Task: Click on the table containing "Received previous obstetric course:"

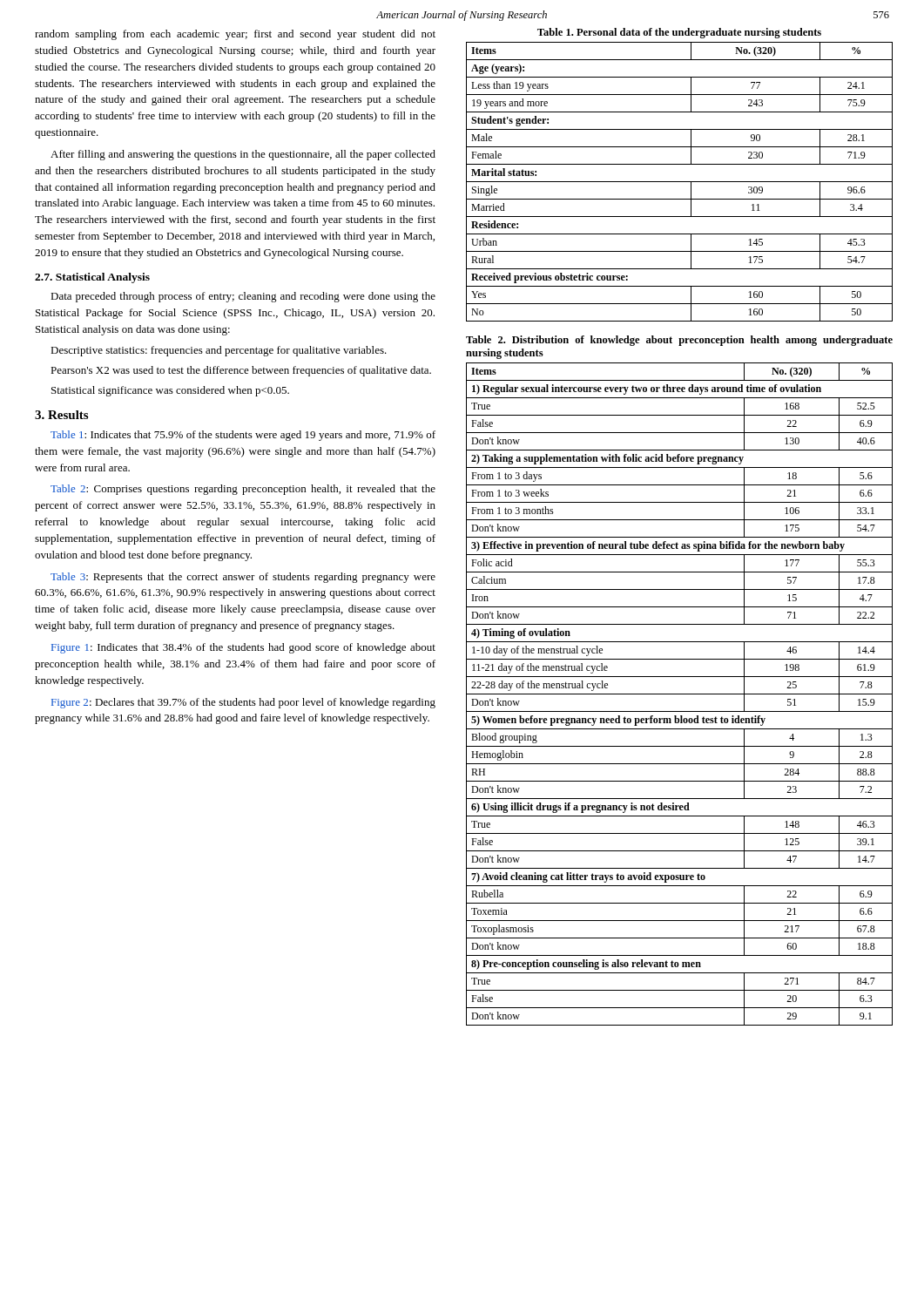Action: (x=679, y=182)
